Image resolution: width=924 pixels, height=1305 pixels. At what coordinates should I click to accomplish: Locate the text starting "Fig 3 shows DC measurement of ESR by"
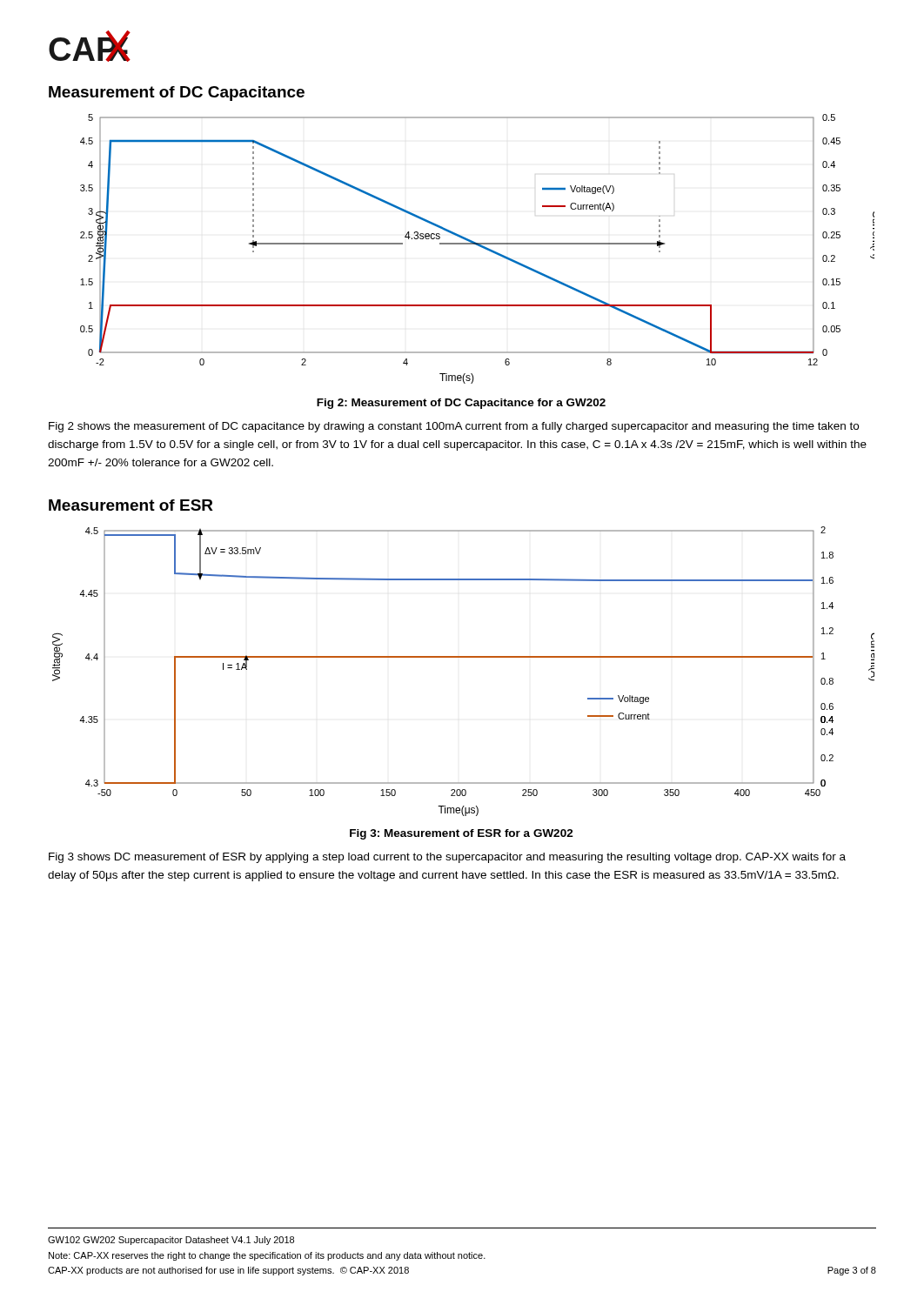pos(447,866)
